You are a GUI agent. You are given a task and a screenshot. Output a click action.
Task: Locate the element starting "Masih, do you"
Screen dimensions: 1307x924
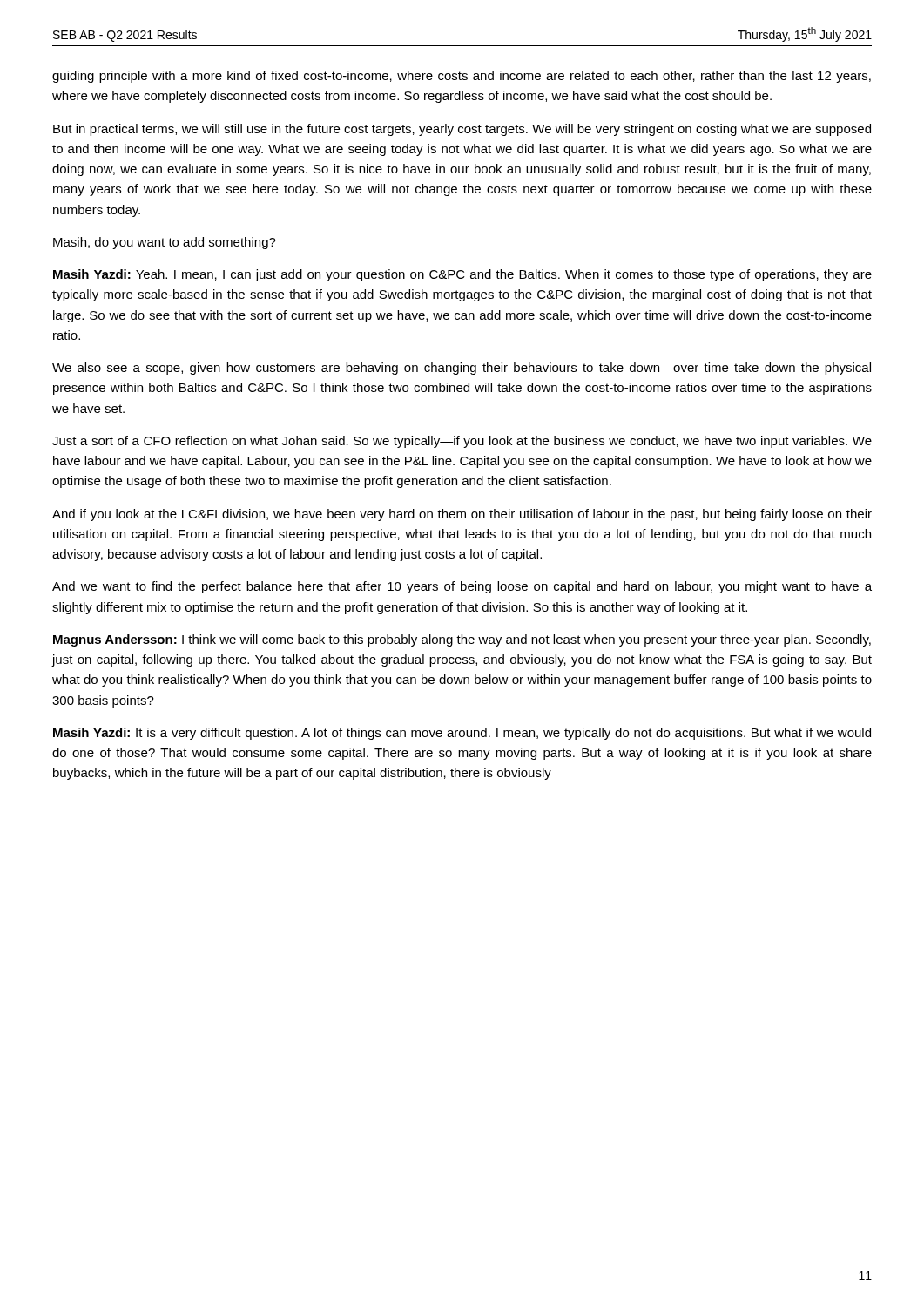(164, 242)
